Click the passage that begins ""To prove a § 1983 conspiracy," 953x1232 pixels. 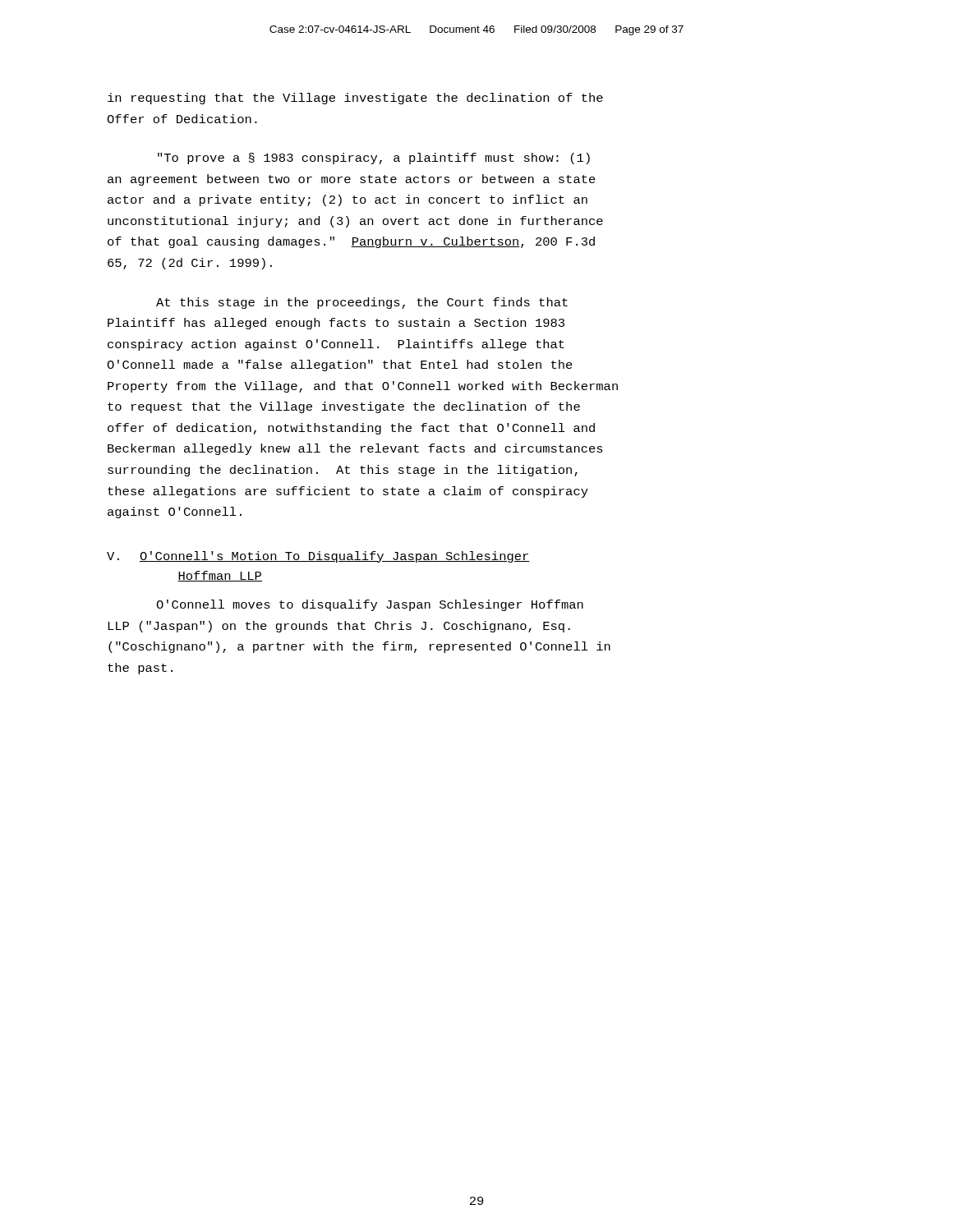355,211
